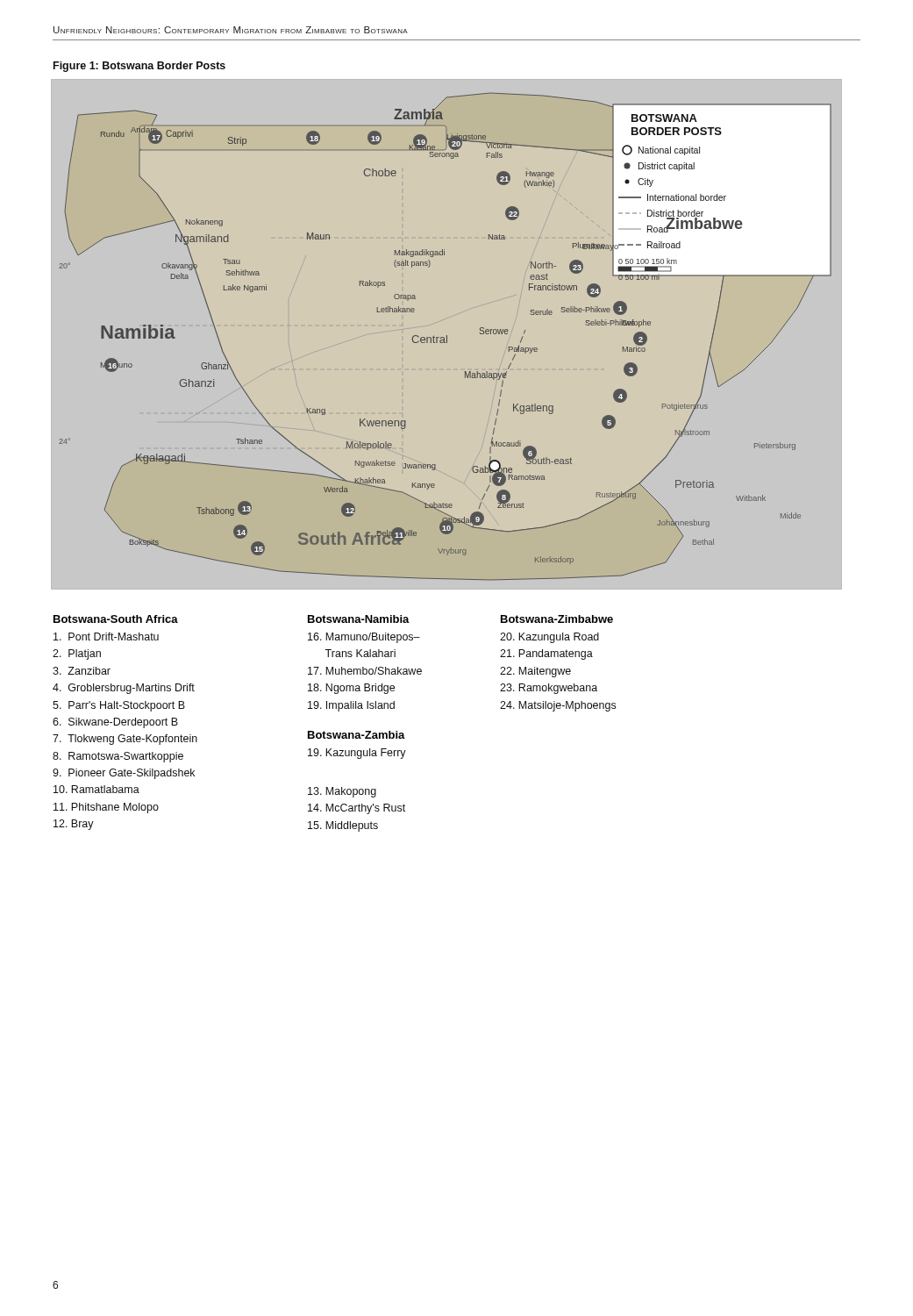
Task: Point to the block starting "18. Ngoma Bridge"
Action: [x=351, y=688]
